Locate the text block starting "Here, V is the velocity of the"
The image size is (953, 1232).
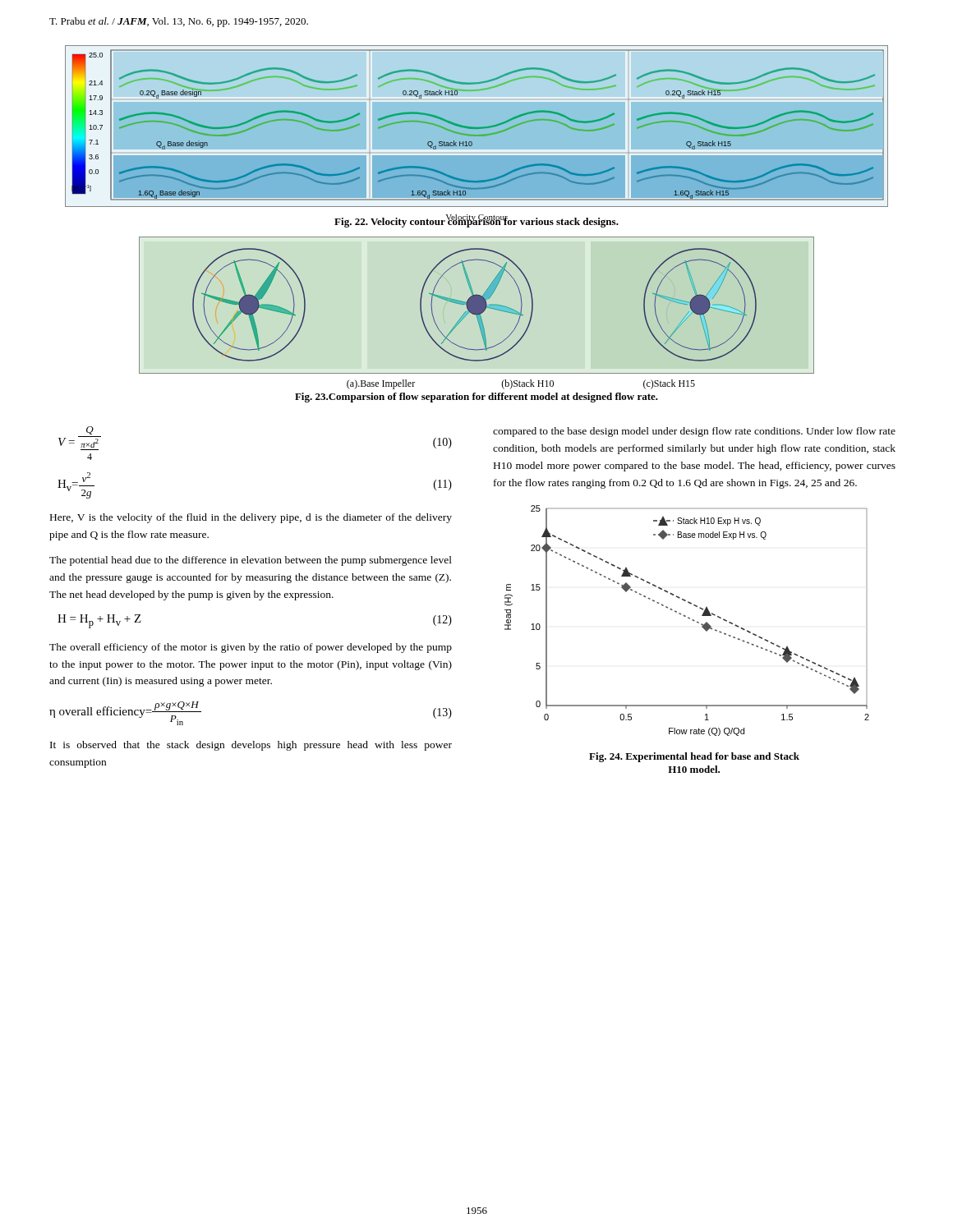[251, 526]
